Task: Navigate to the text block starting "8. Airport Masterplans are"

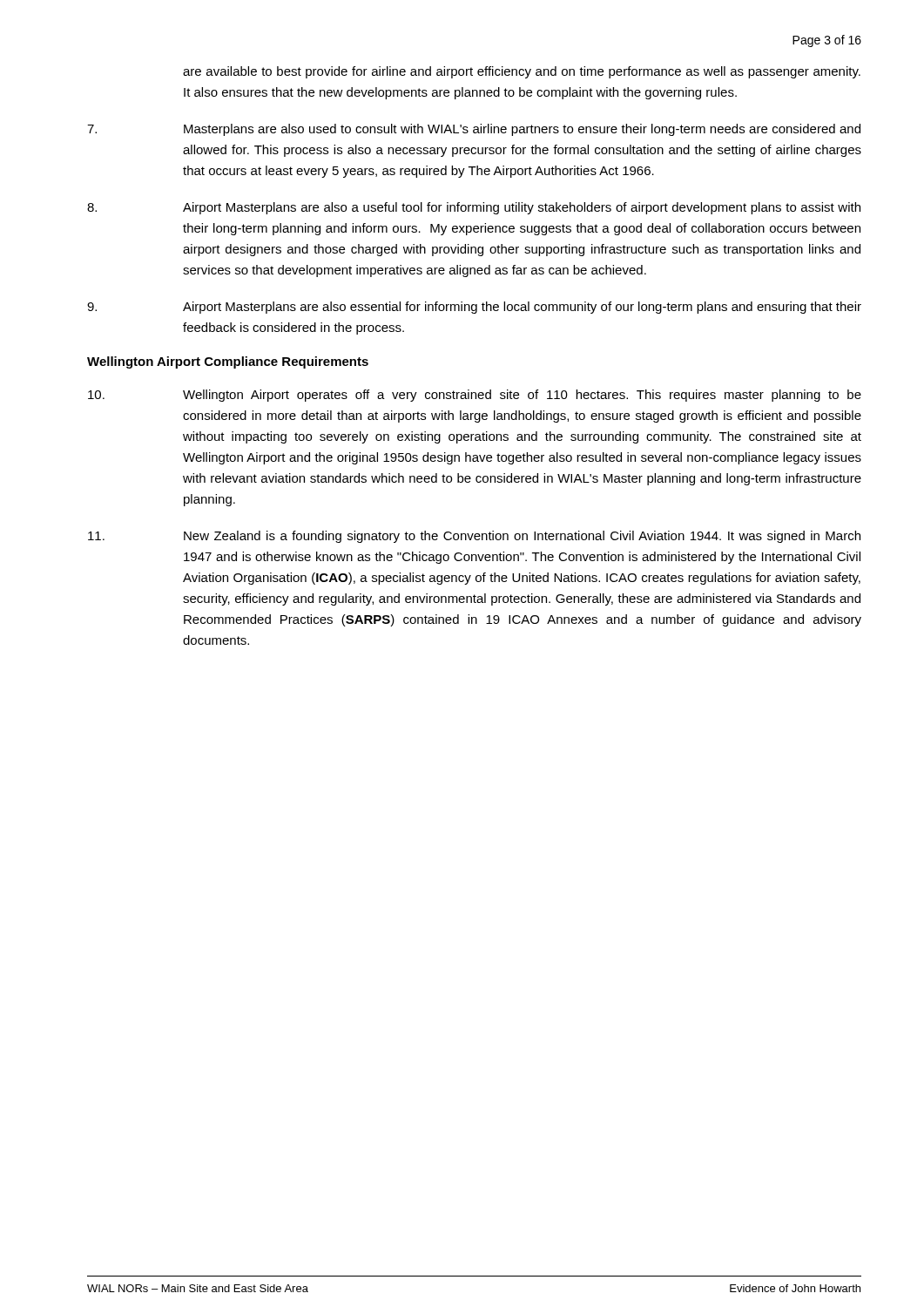Action: (474, 239)
